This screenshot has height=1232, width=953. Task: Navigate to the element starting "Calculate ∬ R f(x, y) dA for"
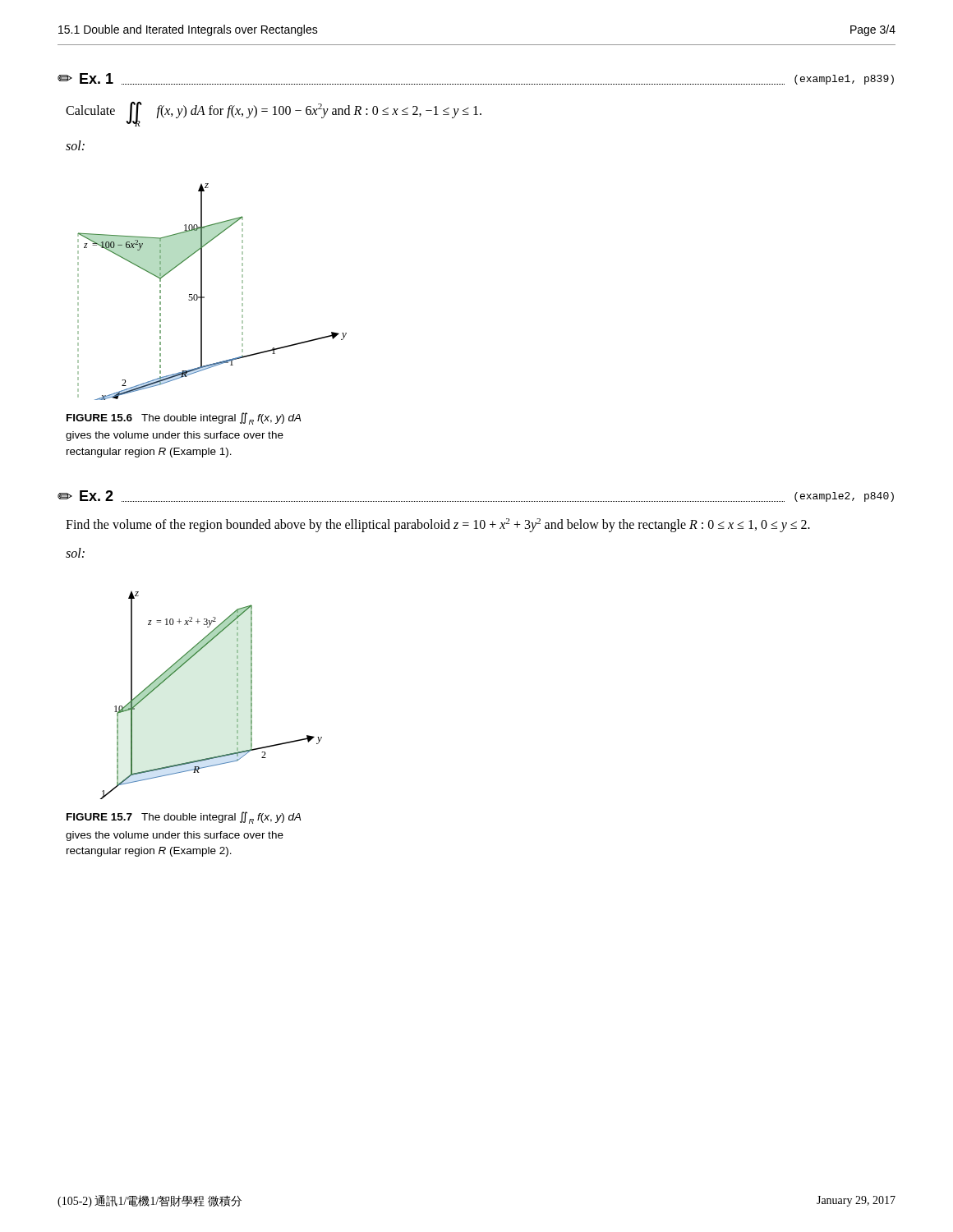point(274,112)
